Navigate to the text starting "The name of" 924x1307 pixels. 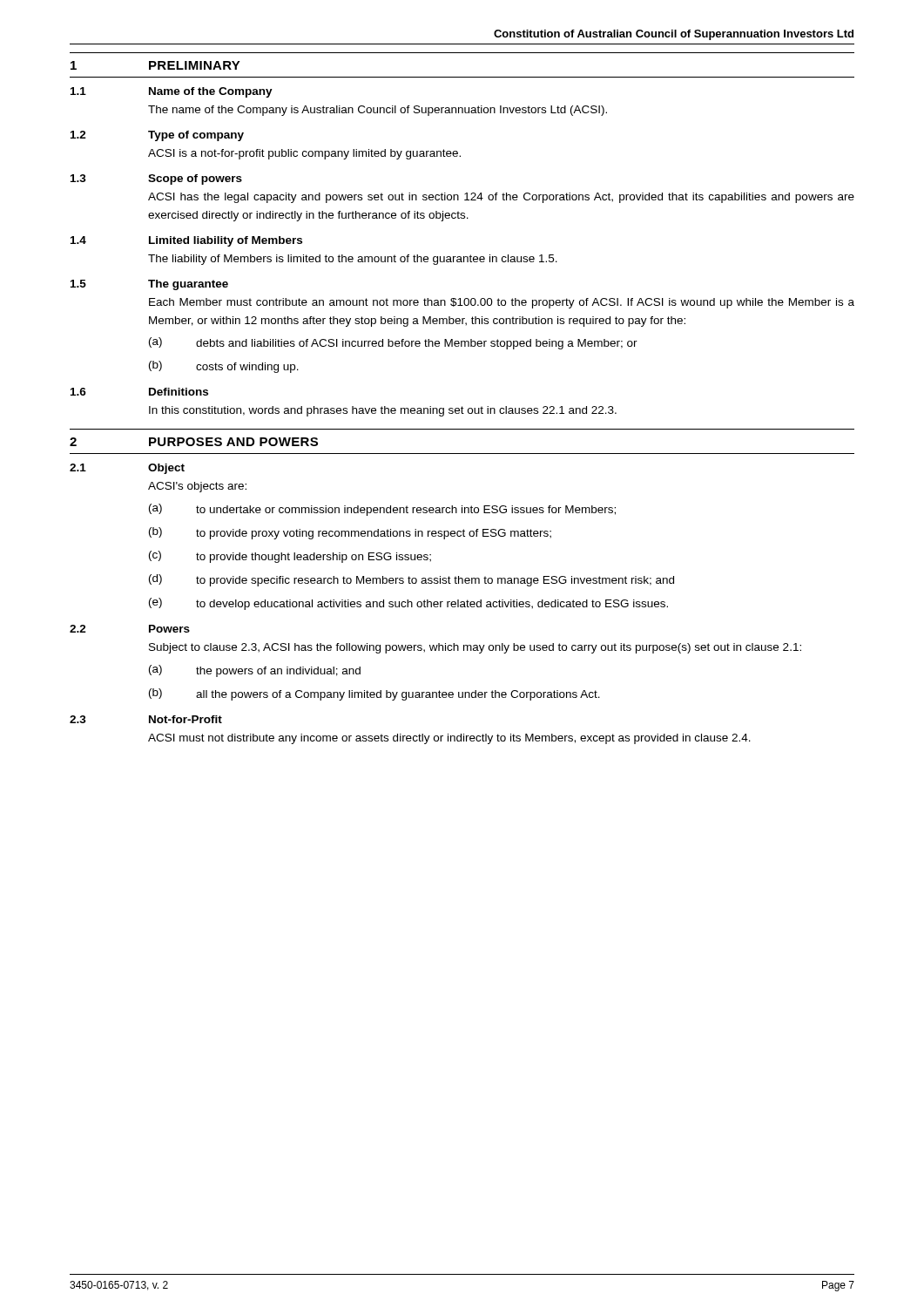(x=378, y=109)
